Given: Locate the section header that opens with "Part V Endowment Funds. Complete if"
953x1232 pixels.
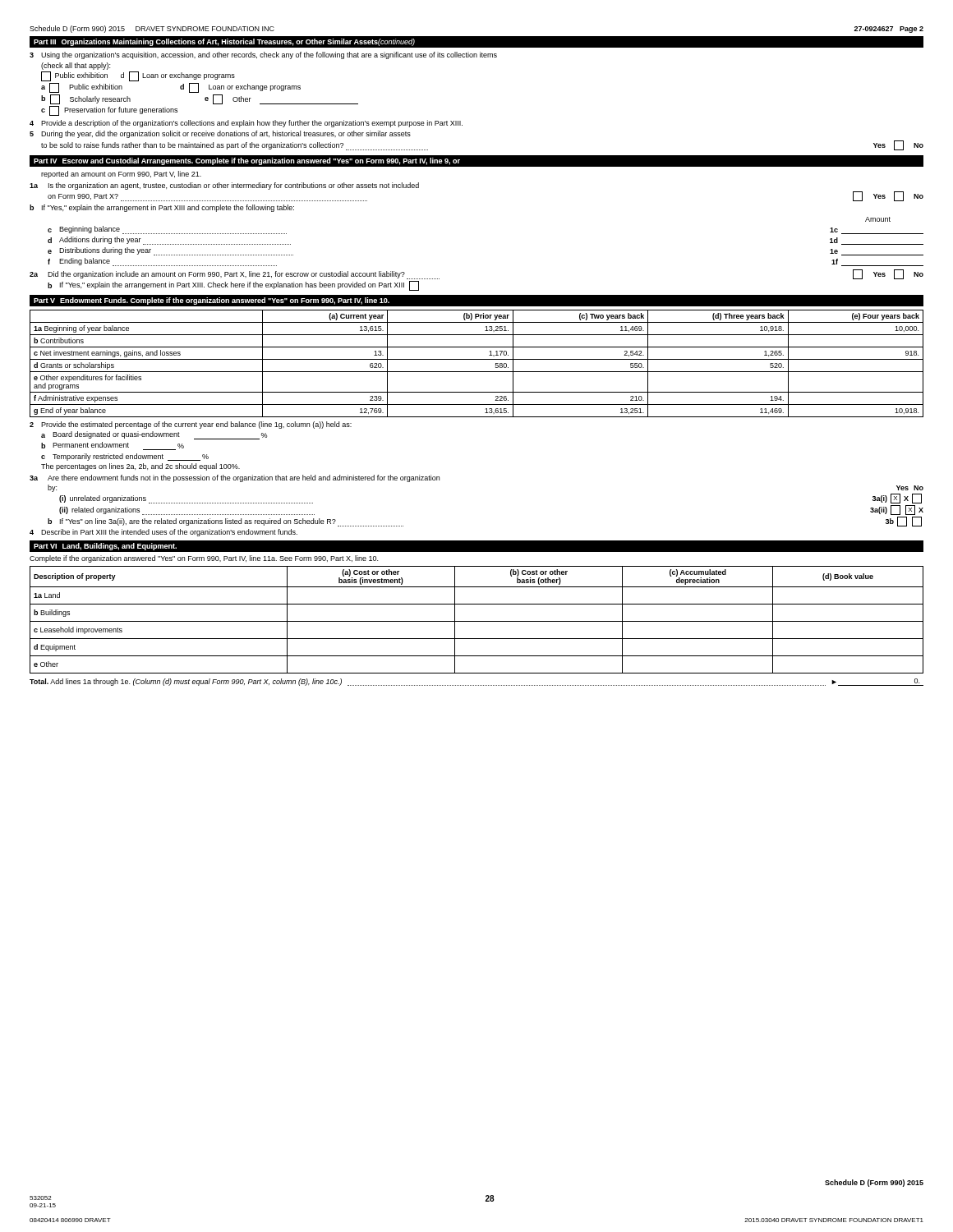Looking at the screenshot, I should click(x=212, y=301).
